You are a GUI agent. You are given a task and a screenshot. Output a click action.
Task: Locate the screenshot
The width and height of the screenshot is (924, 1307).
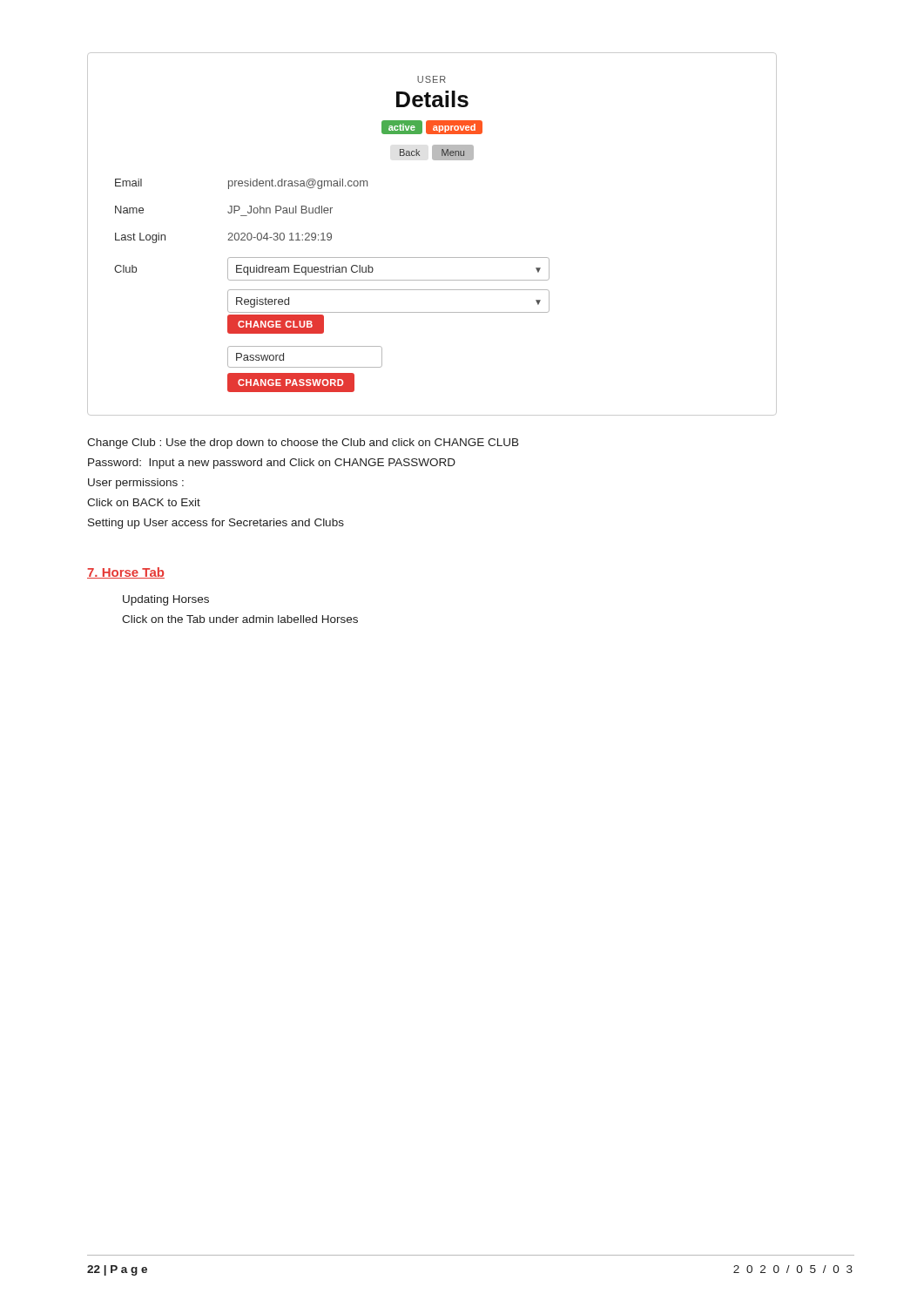coord(432,234)
